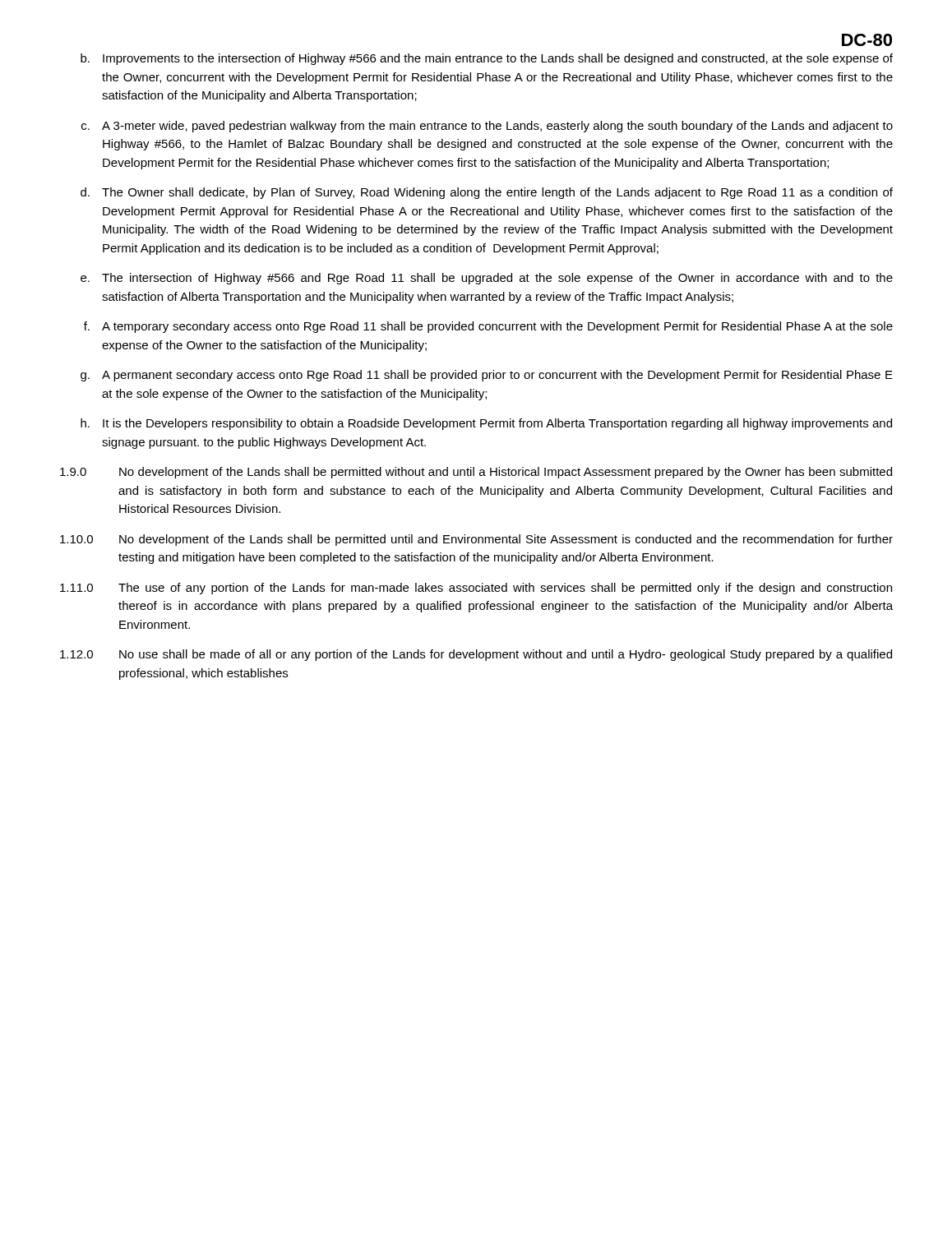Select the text block starting "f. A temporary secondary access onto"
Image resolution: width=952 pixels, height=1233 pixels.
click(476, 336)
